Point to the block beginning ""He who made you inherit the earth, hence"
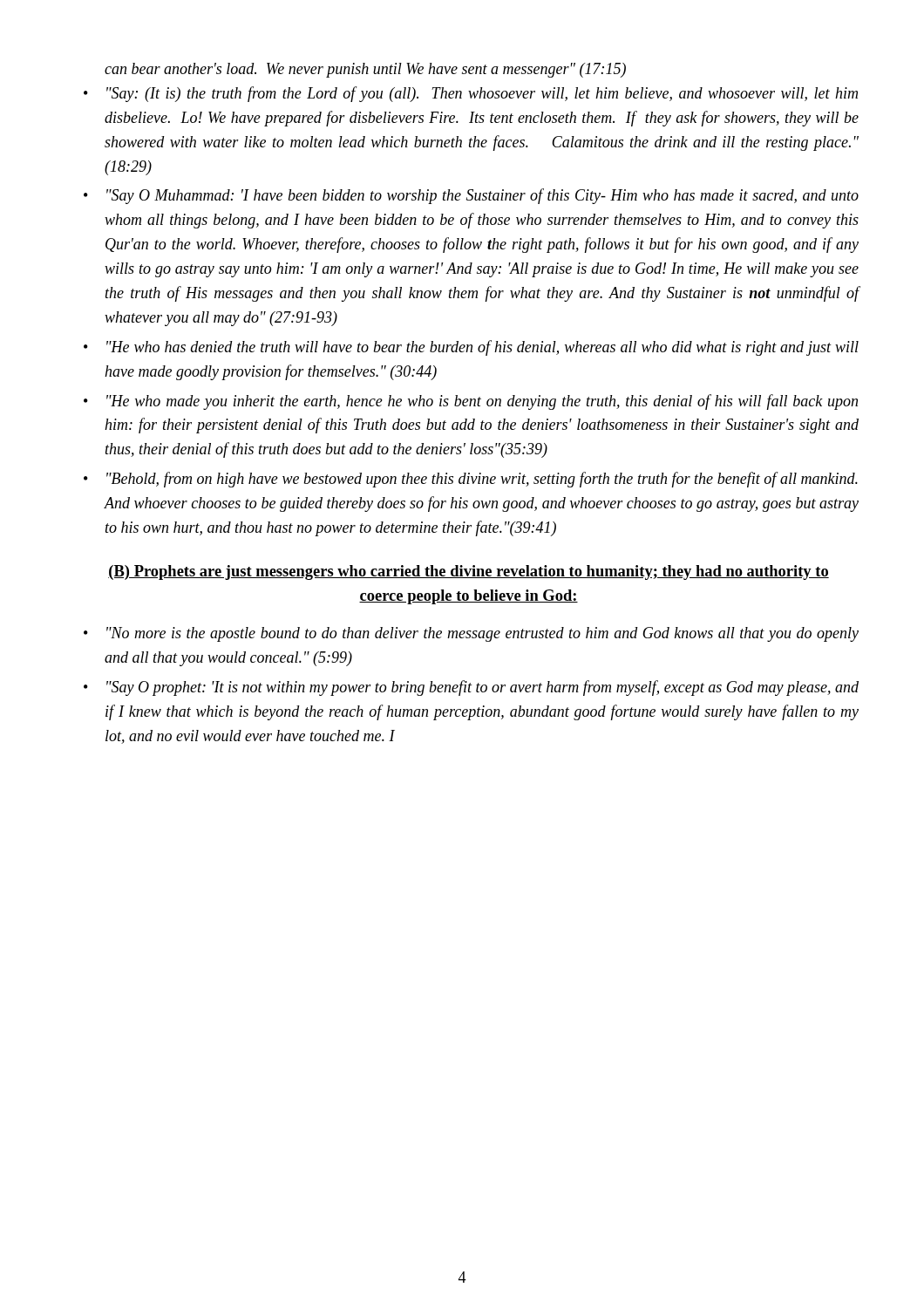This screenshot has height=1308, width=924. (482, 425)
